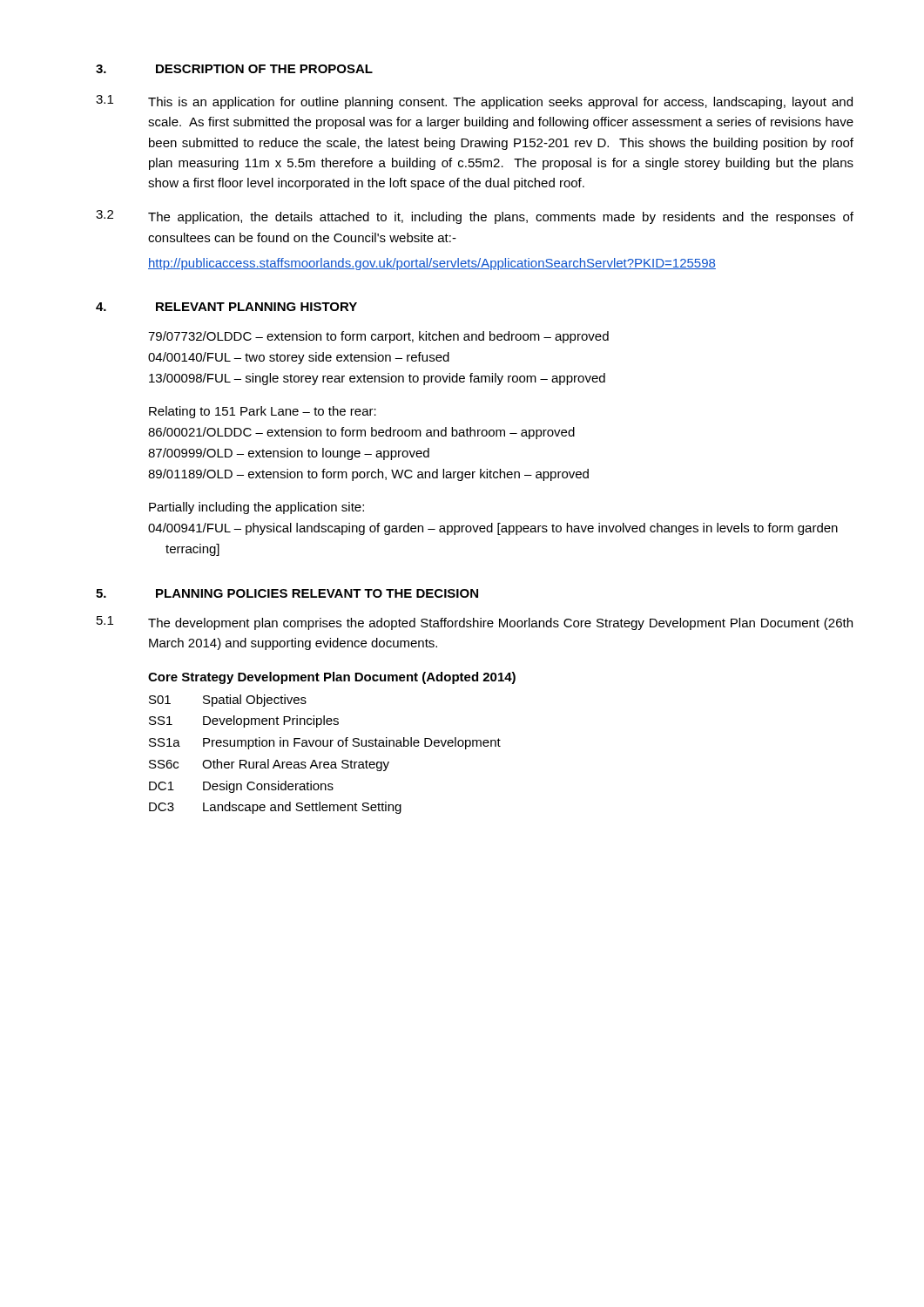924x1307 pixels.
Task: Where is the passage that starts "1 The development"?
Action: [475, 633]
